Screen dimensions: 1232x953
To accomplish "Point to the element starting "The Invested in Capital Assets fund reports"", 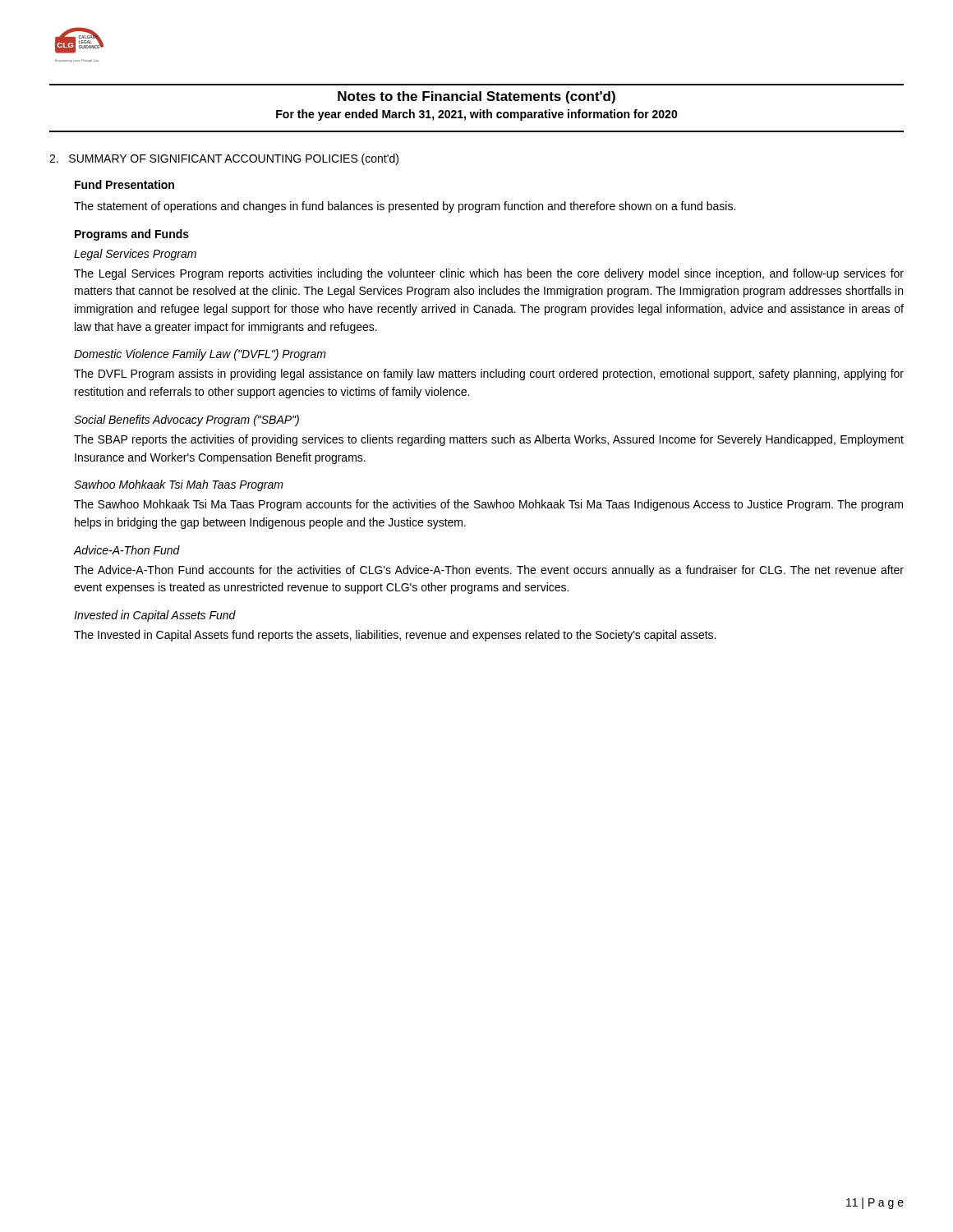I will coord(395,635).
